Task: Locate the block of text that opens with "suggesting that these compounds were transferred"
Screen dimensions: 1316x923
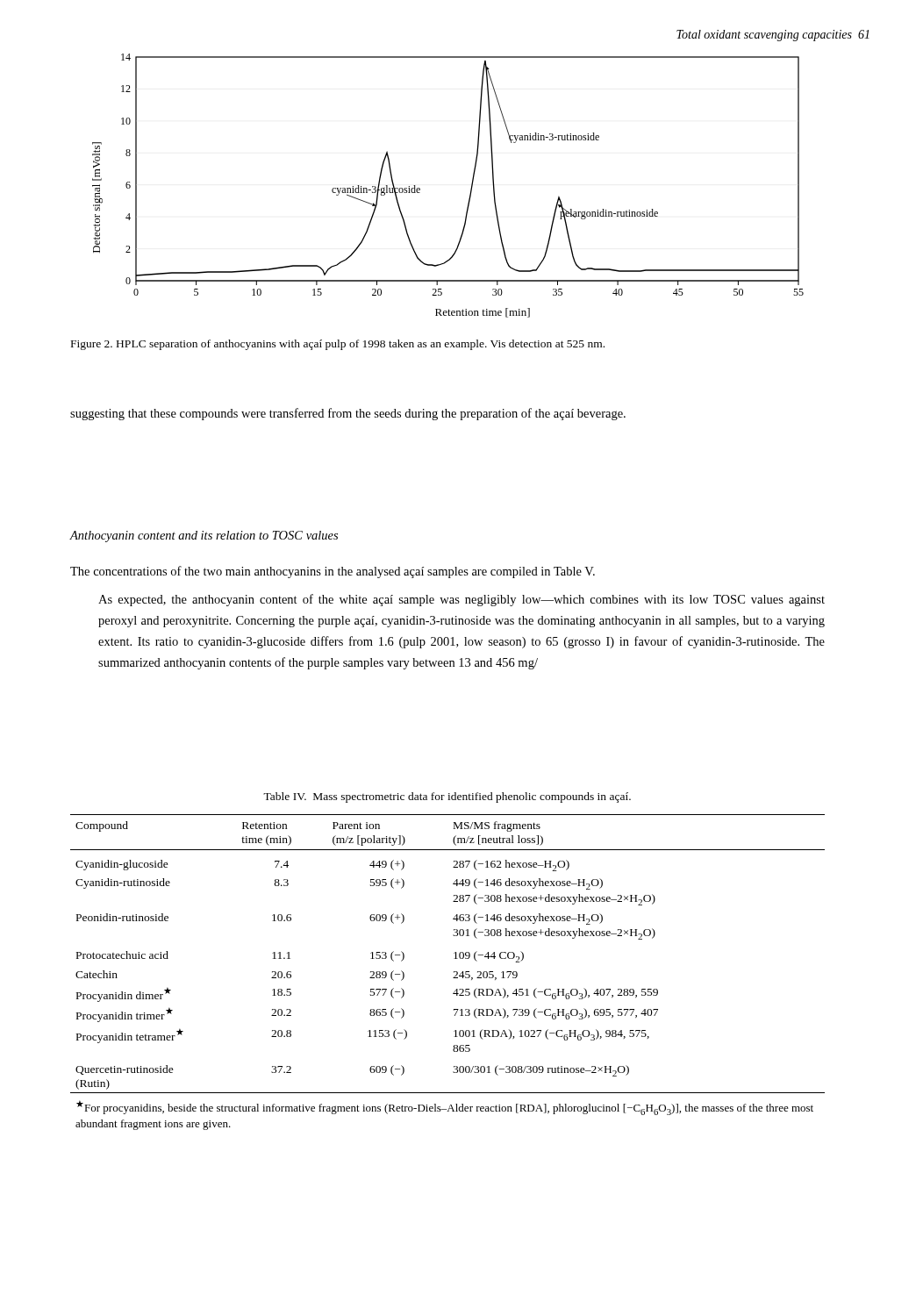Action: click(348, 413)
